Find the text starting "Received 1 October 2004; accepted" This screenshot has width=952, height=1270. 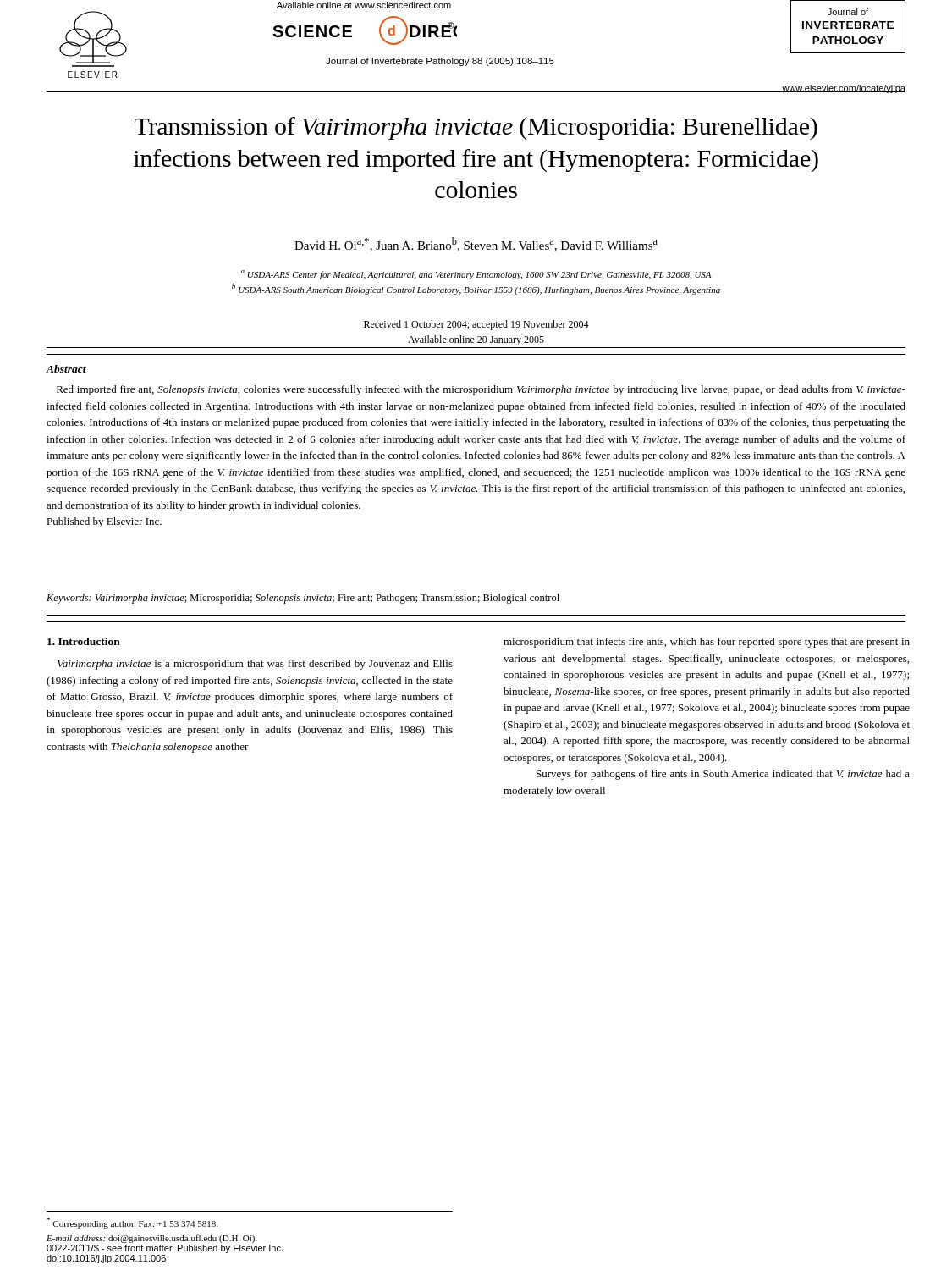pos(476,332)
